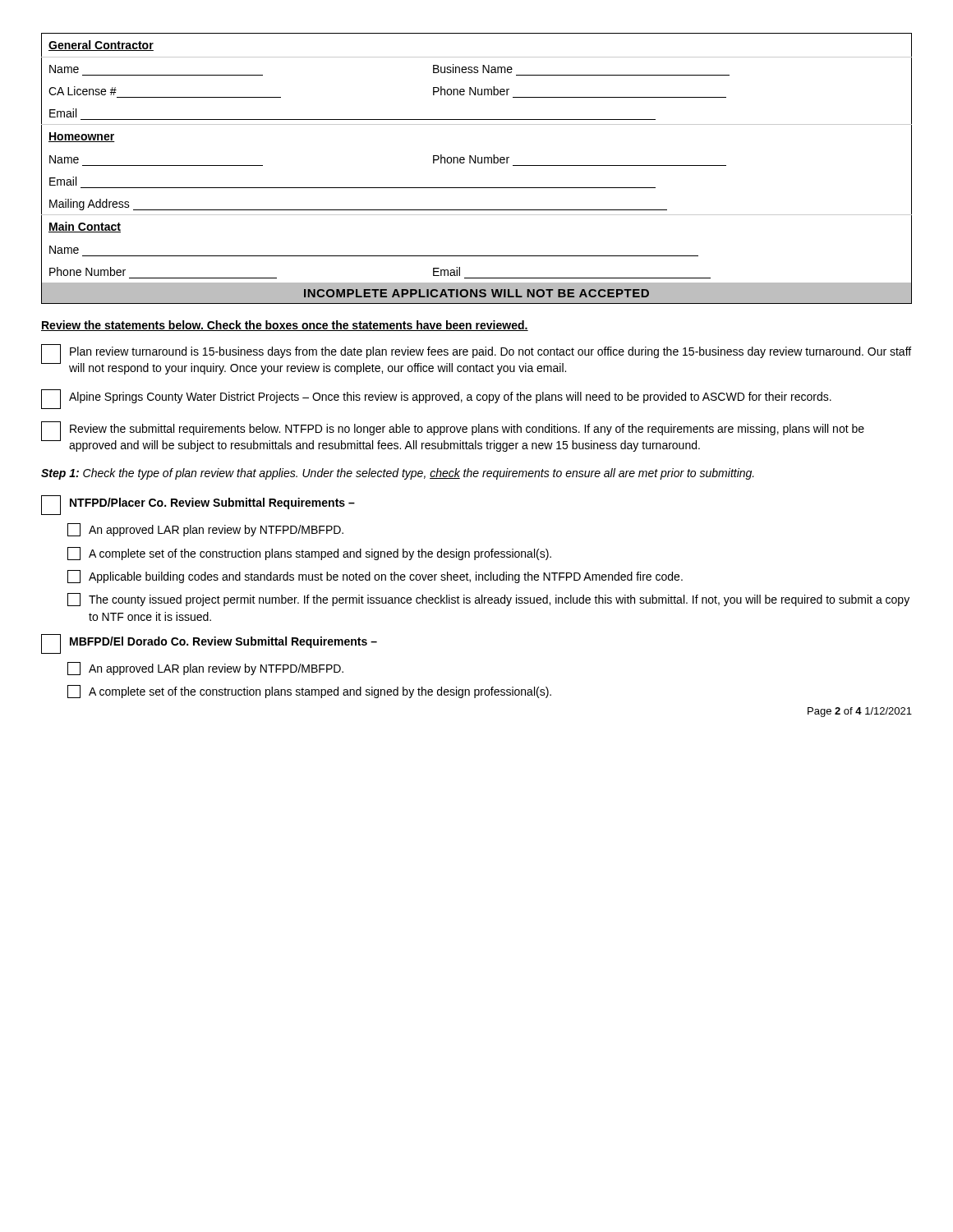
Task: Select the section header that says "Review the statements below."
Action: [x=284, y=325]
